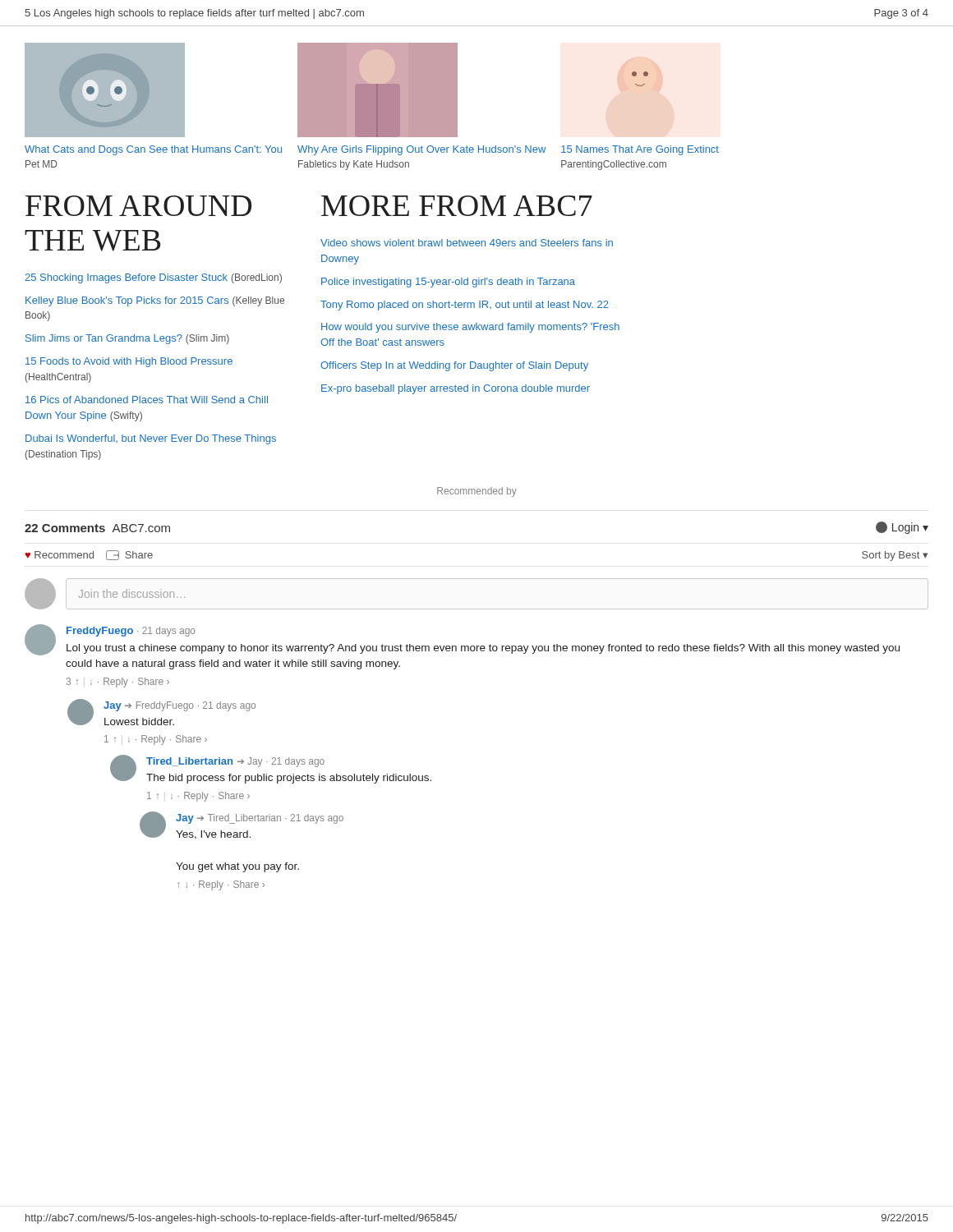Click on the passage starting "What Cats and Dogs Can"

click(154, 156)
